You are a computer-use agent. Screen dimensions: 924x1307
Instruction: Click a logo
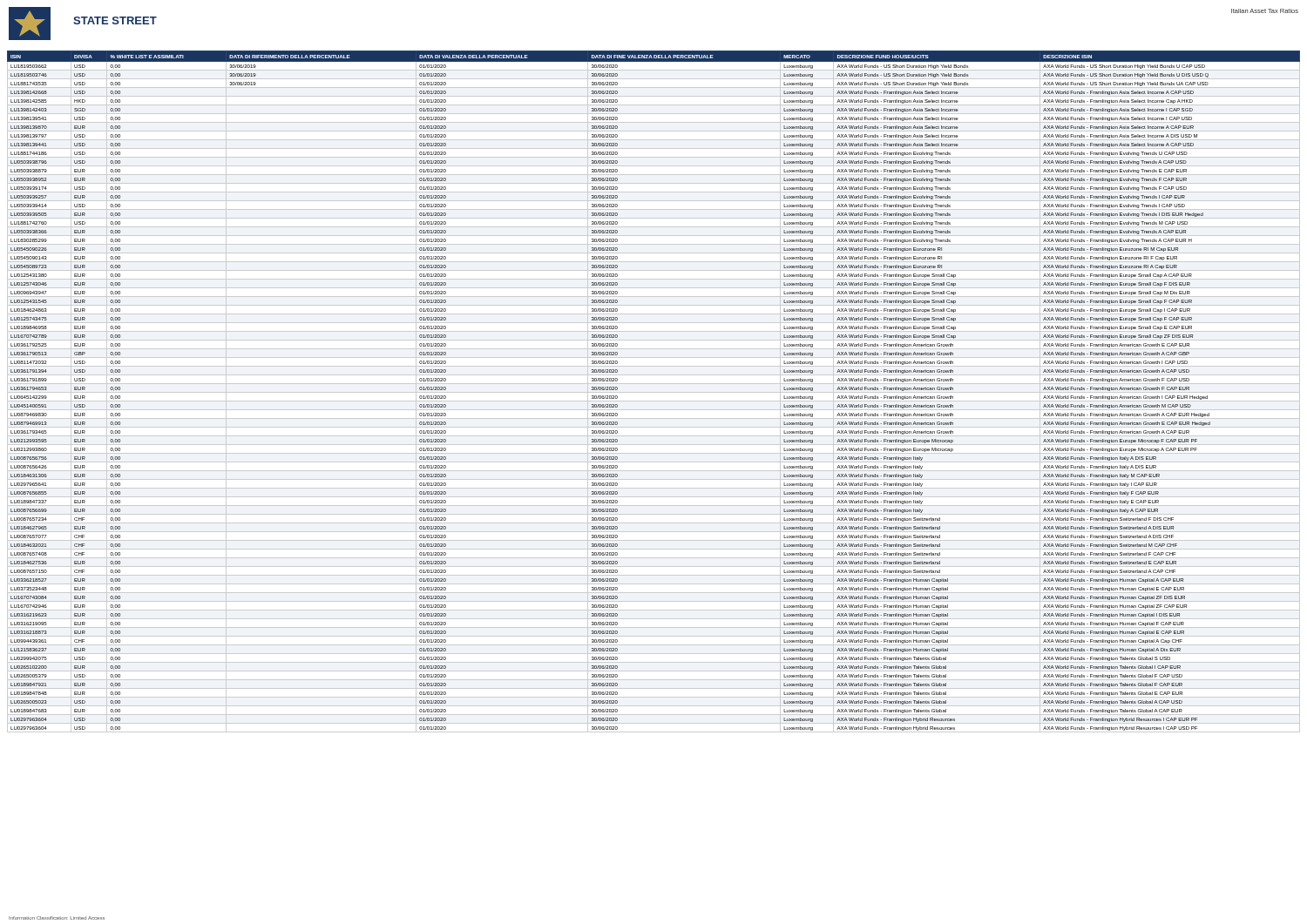pos(139,24)
